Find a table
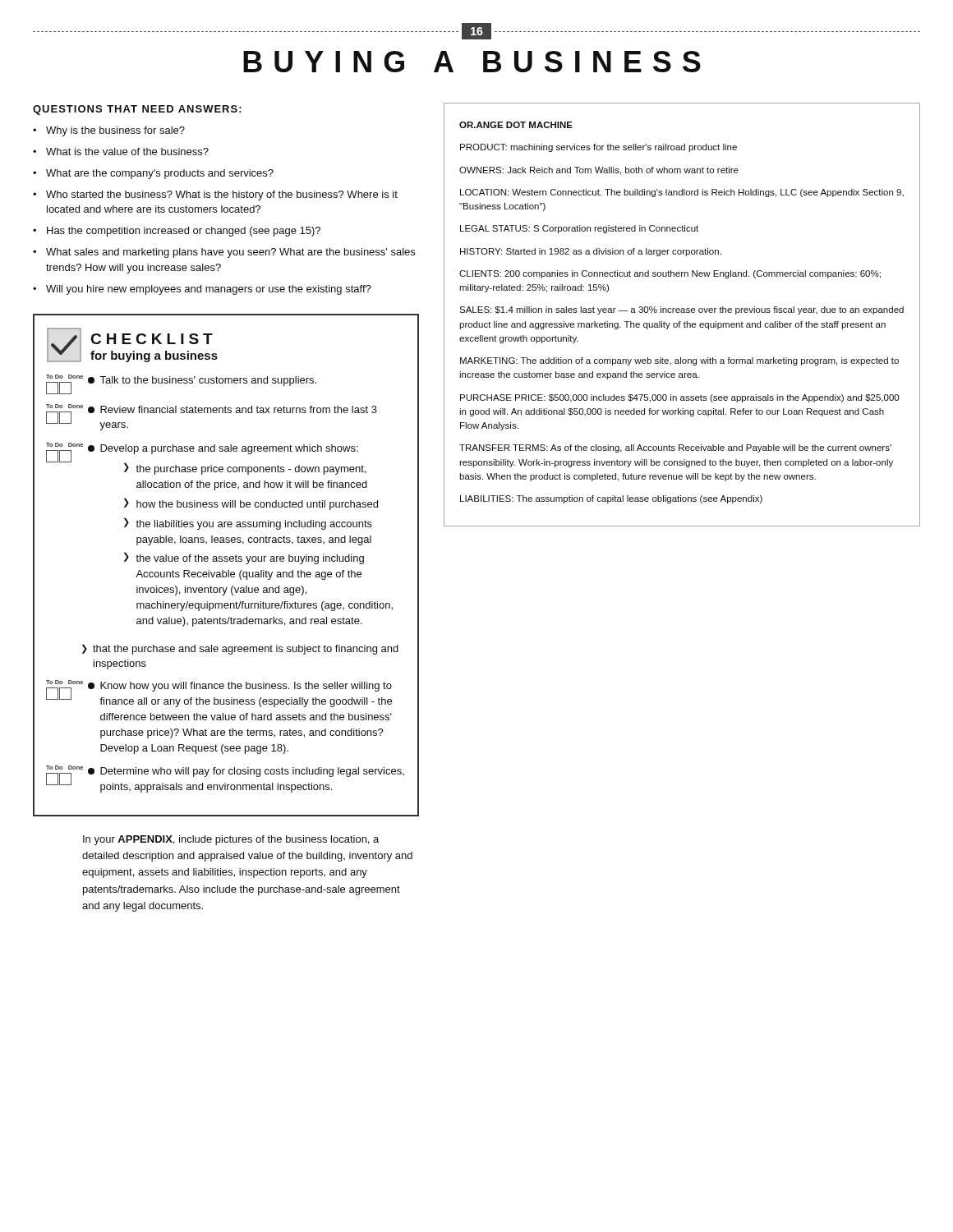 coord(682,315)
